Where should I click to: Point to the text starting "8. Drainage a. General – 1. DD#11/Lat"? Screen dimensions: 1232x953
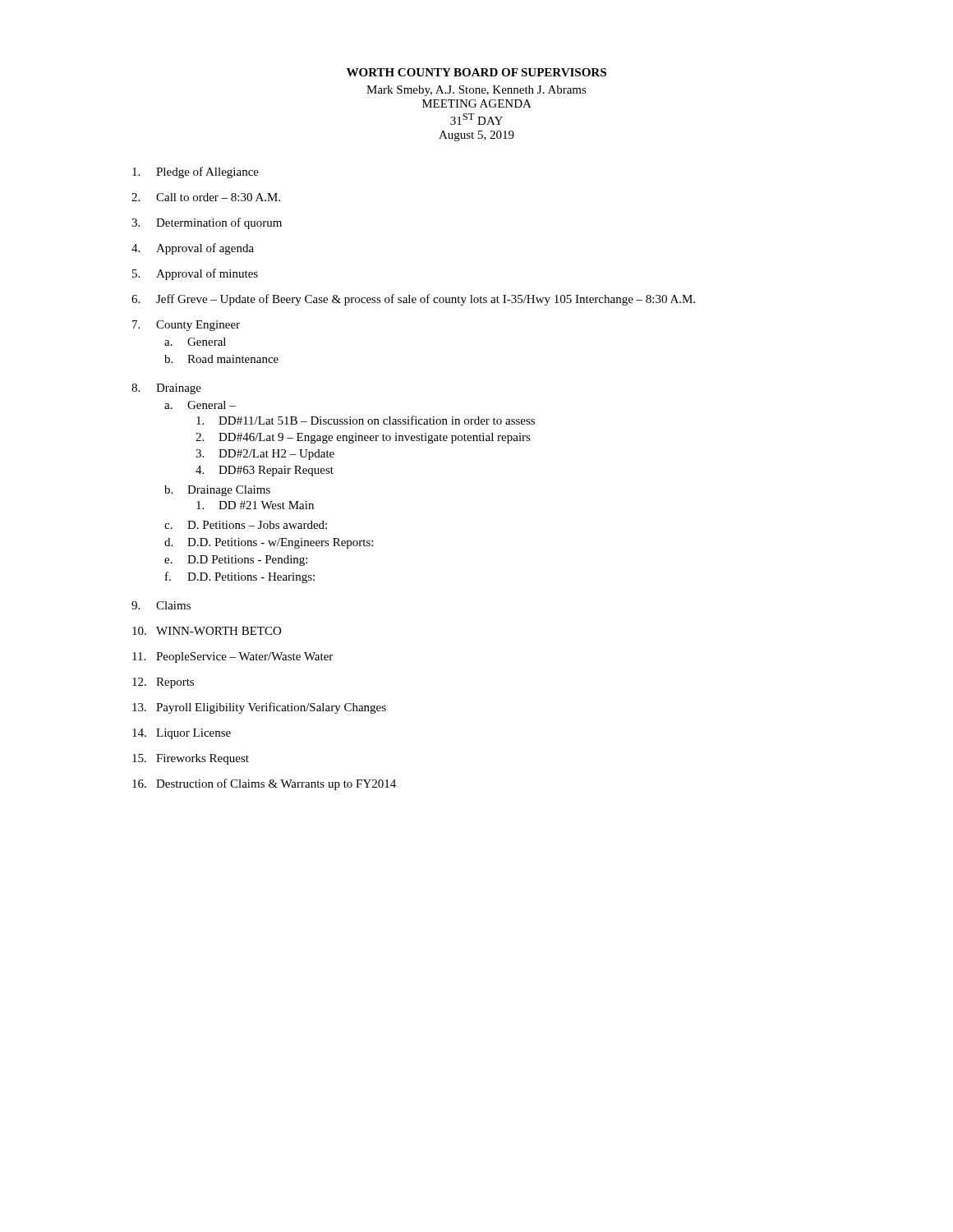166,389
